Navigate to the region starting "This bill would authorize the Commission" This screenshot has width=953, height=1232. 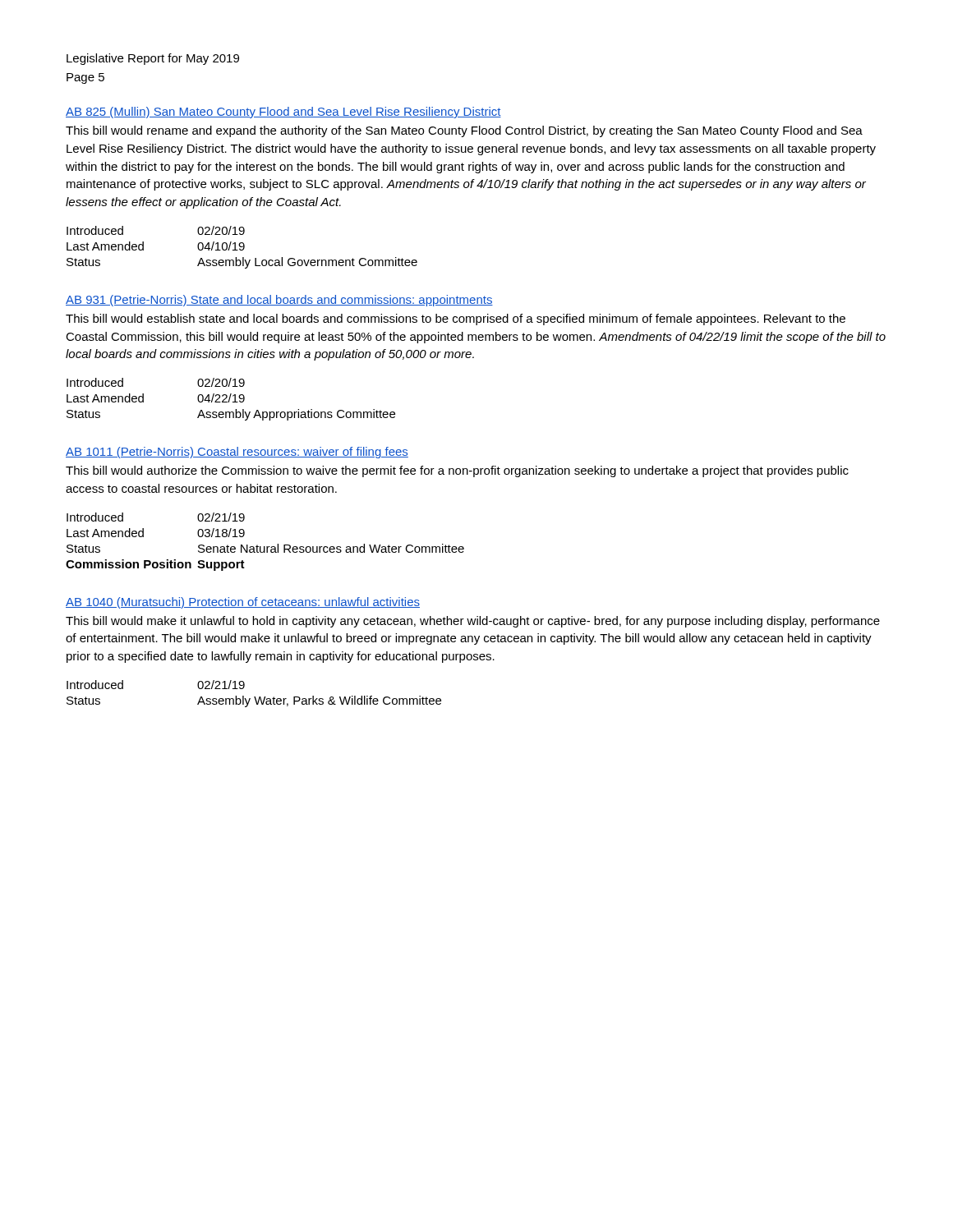pyautogui.click(x=457, y=479)
